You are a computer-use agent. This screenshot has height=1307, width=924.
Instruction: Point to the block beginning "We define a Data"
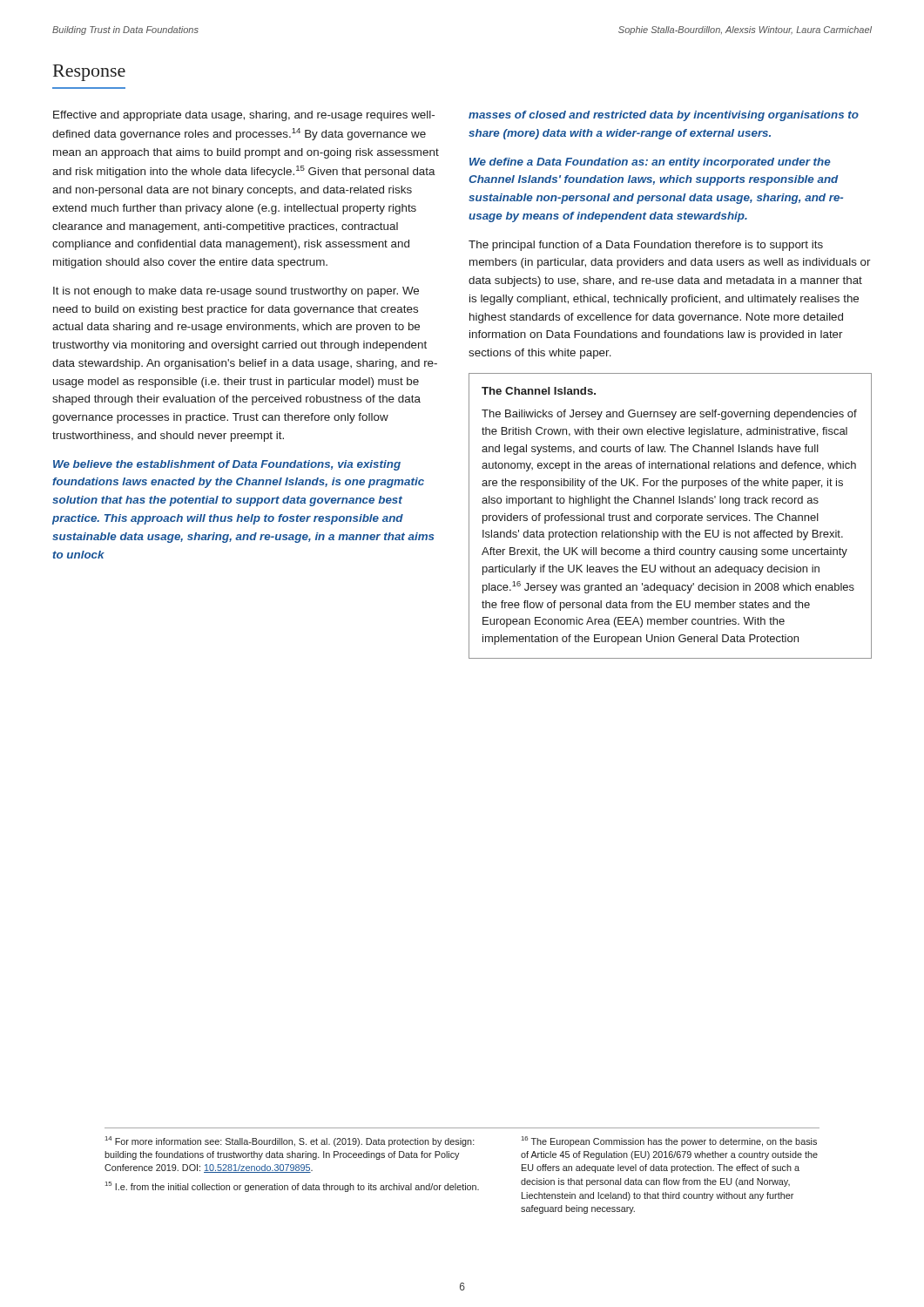tap(656, 188)
